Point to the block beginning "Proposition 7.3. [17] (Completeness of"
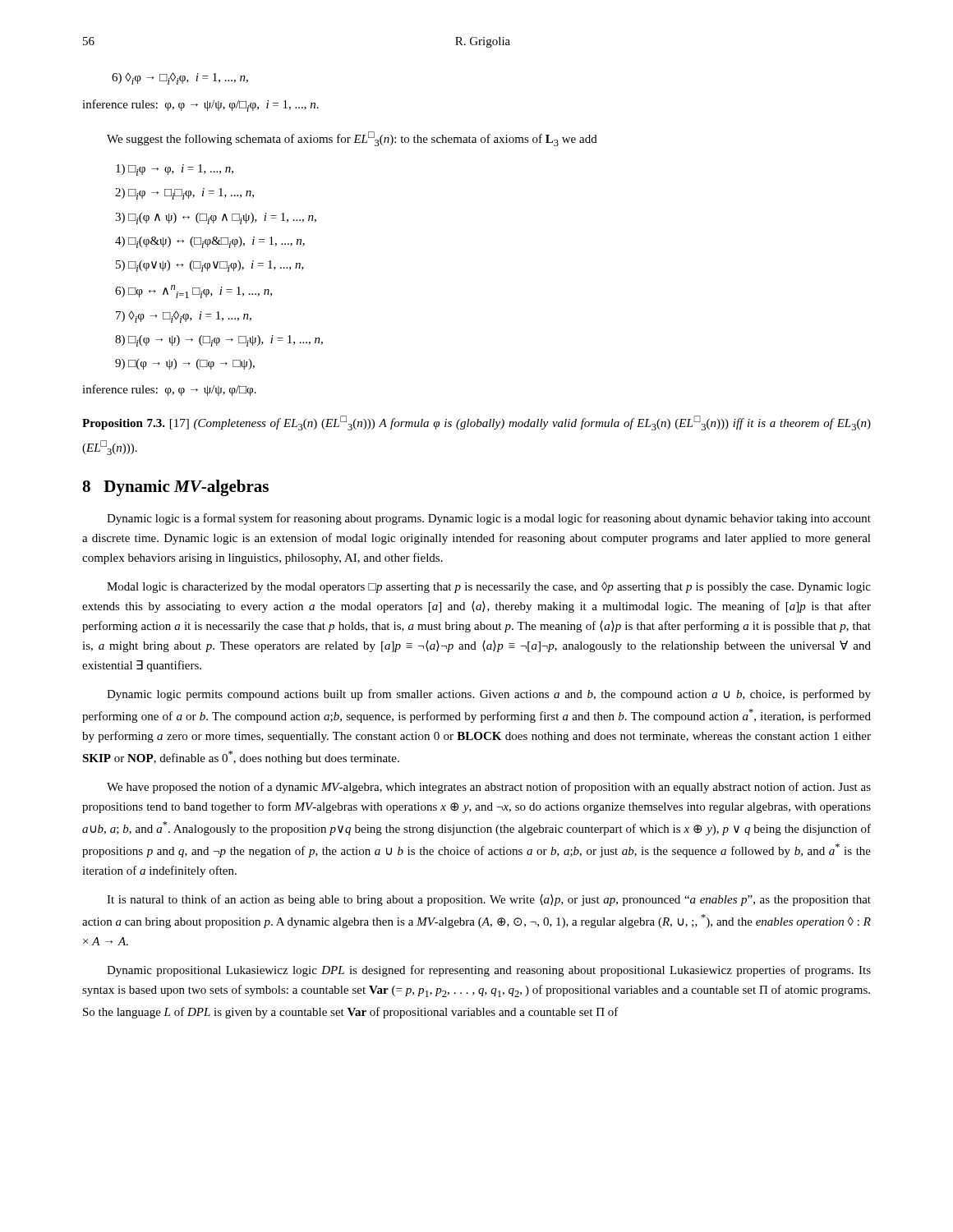The height and width of the screenshot is (1232, 953). pos(476,435)
